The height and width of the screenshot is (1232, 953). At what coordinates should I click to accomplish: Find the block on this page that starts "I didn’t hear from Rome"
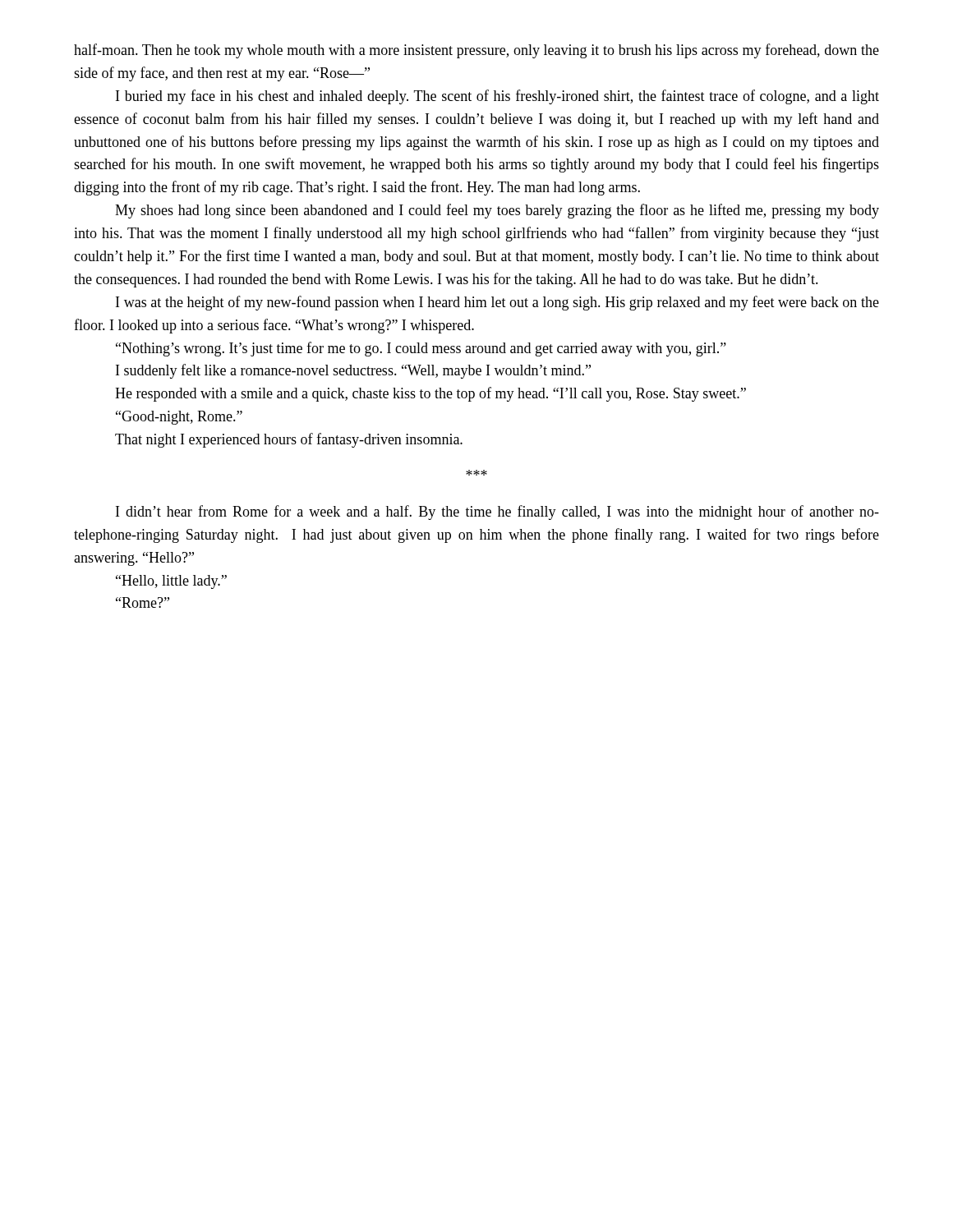pos(497,513)
